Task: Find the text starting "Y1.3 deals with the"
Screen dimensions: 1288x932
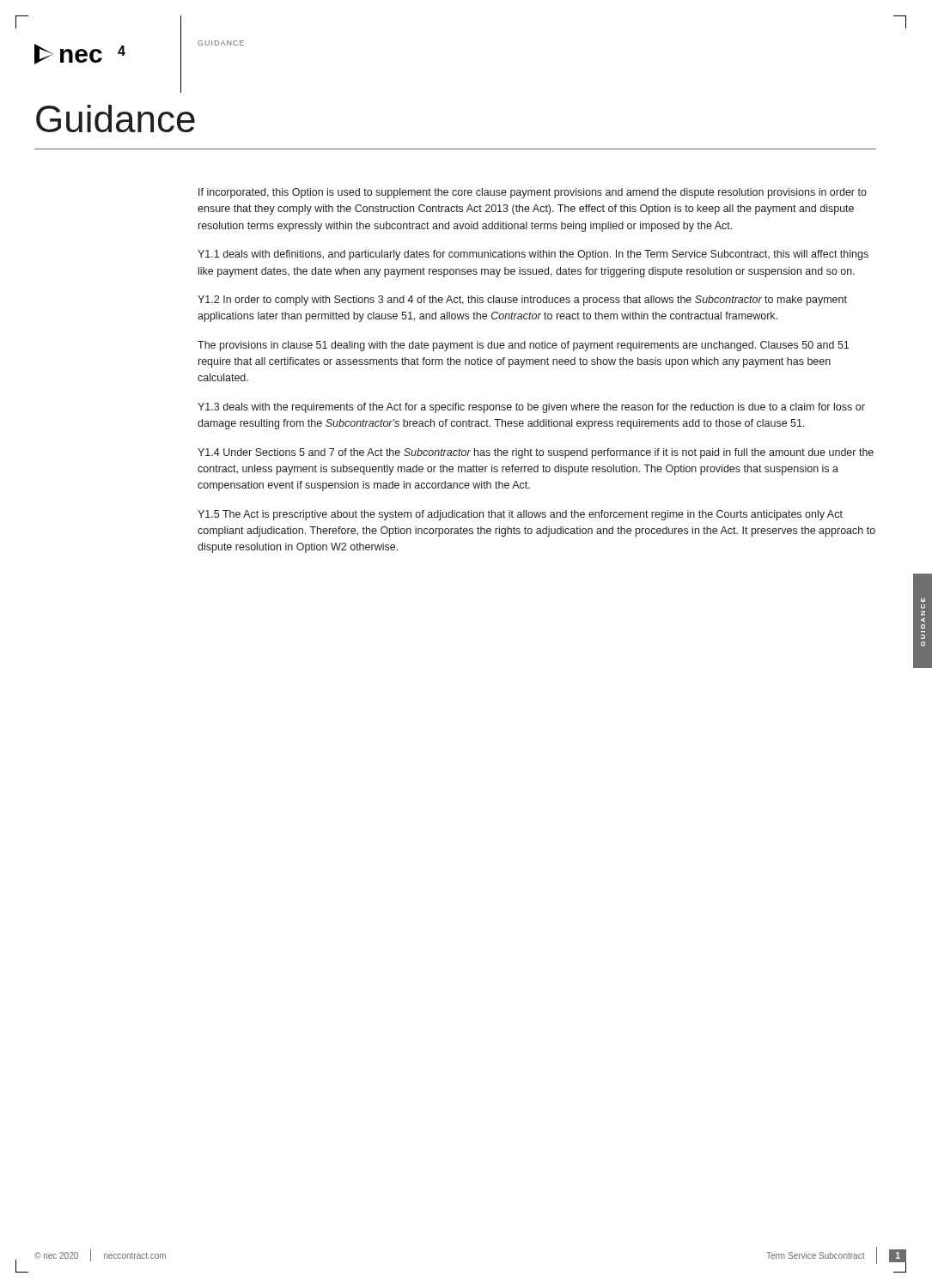Action: (x=531, y=415)
